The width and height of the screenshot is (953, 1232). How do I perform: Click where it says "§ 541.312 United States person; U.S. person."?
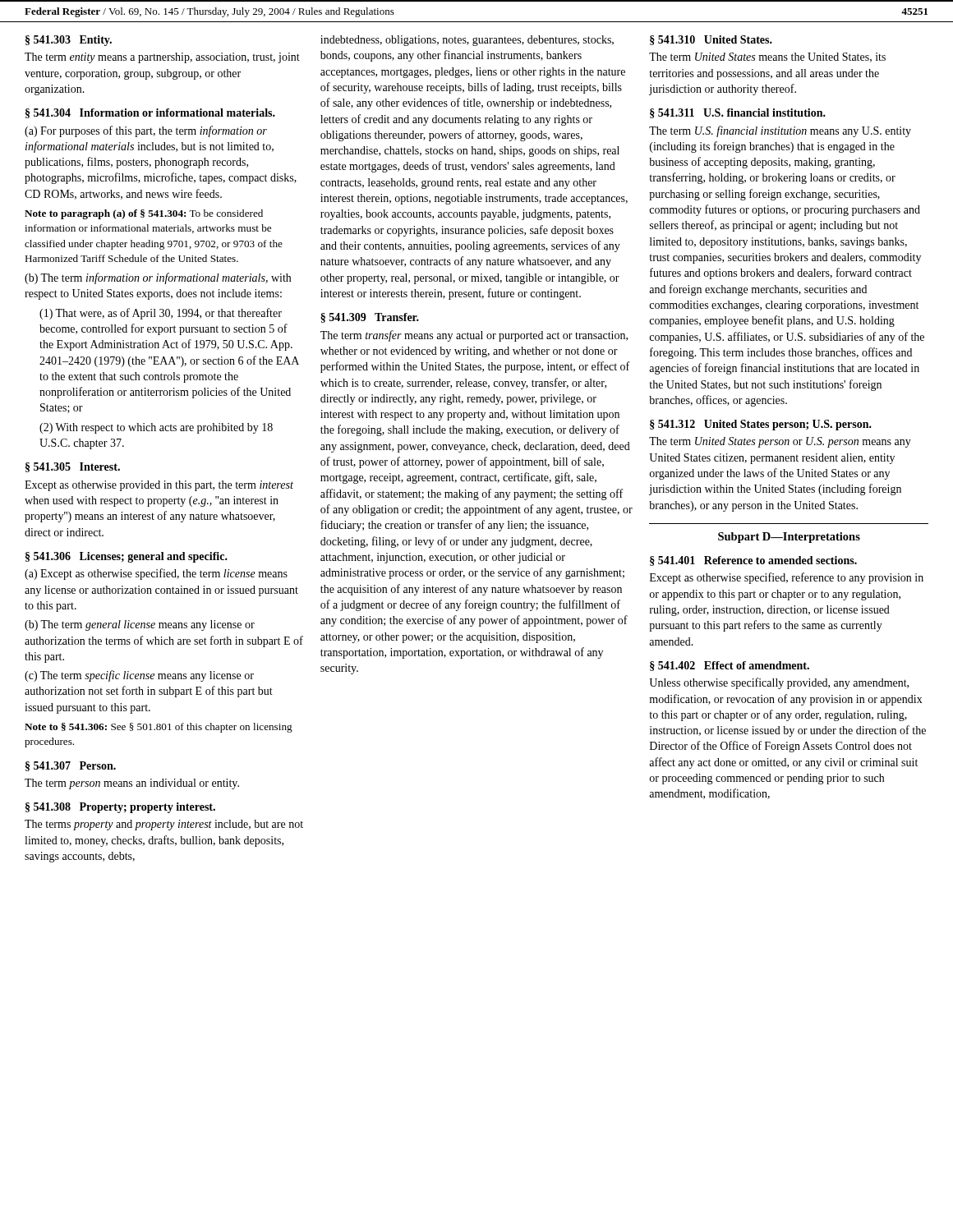coord(789,424)
